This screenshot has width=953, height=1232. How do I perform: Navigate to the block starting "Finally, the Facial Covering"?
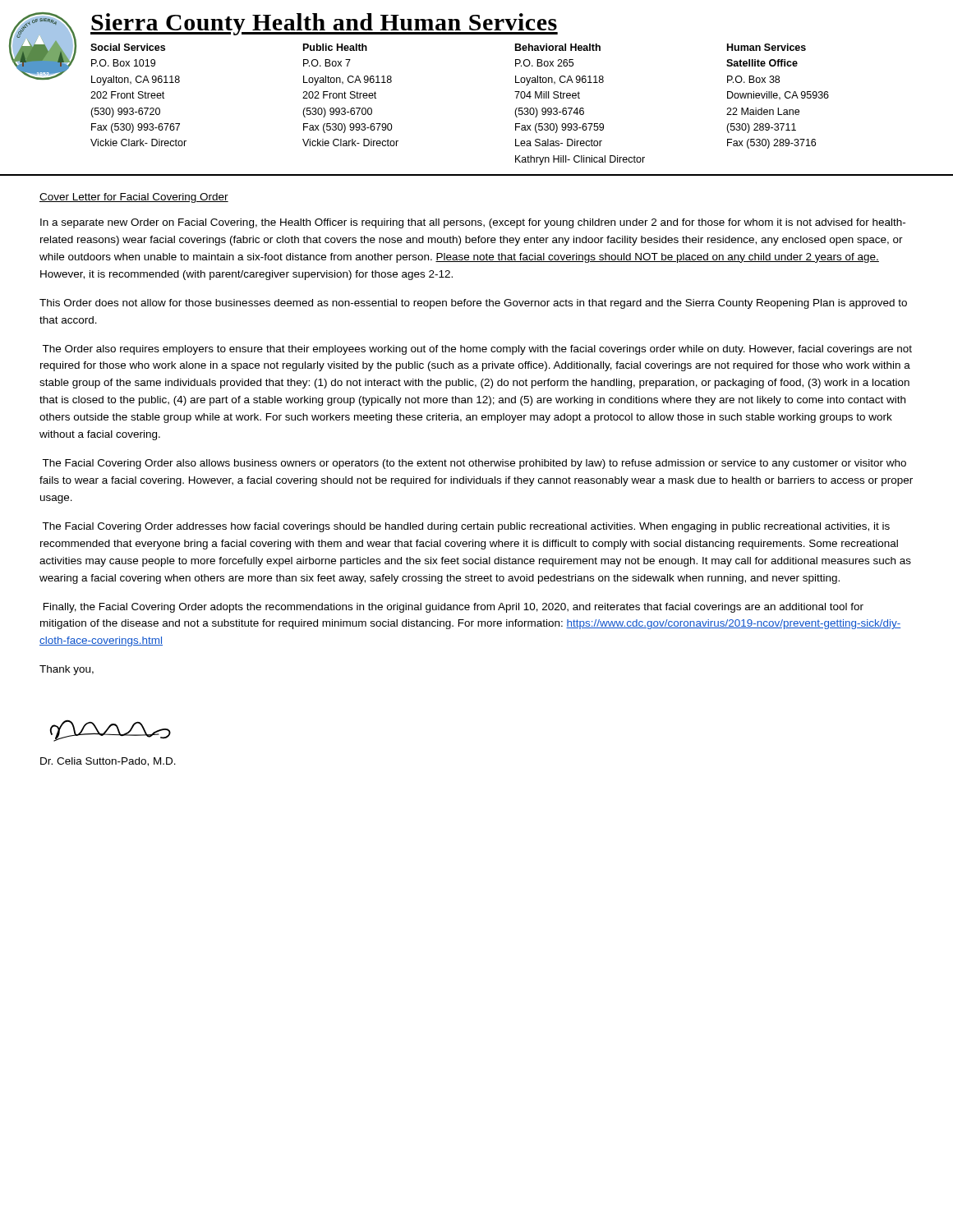[x=470, y=623]
